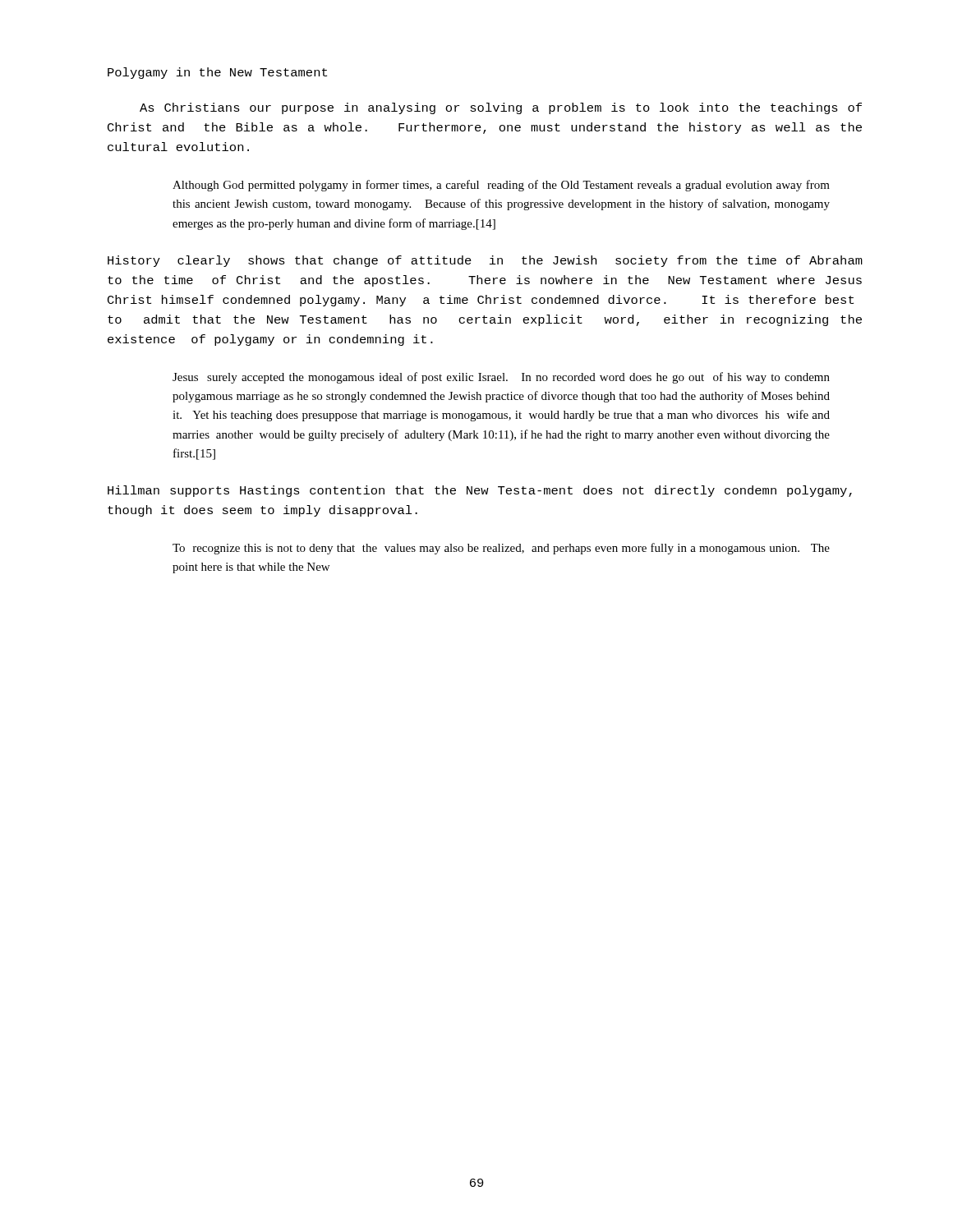Viewport: 953px width, 1232px height.
Task: Locate the section header
Action: point(218,73)
